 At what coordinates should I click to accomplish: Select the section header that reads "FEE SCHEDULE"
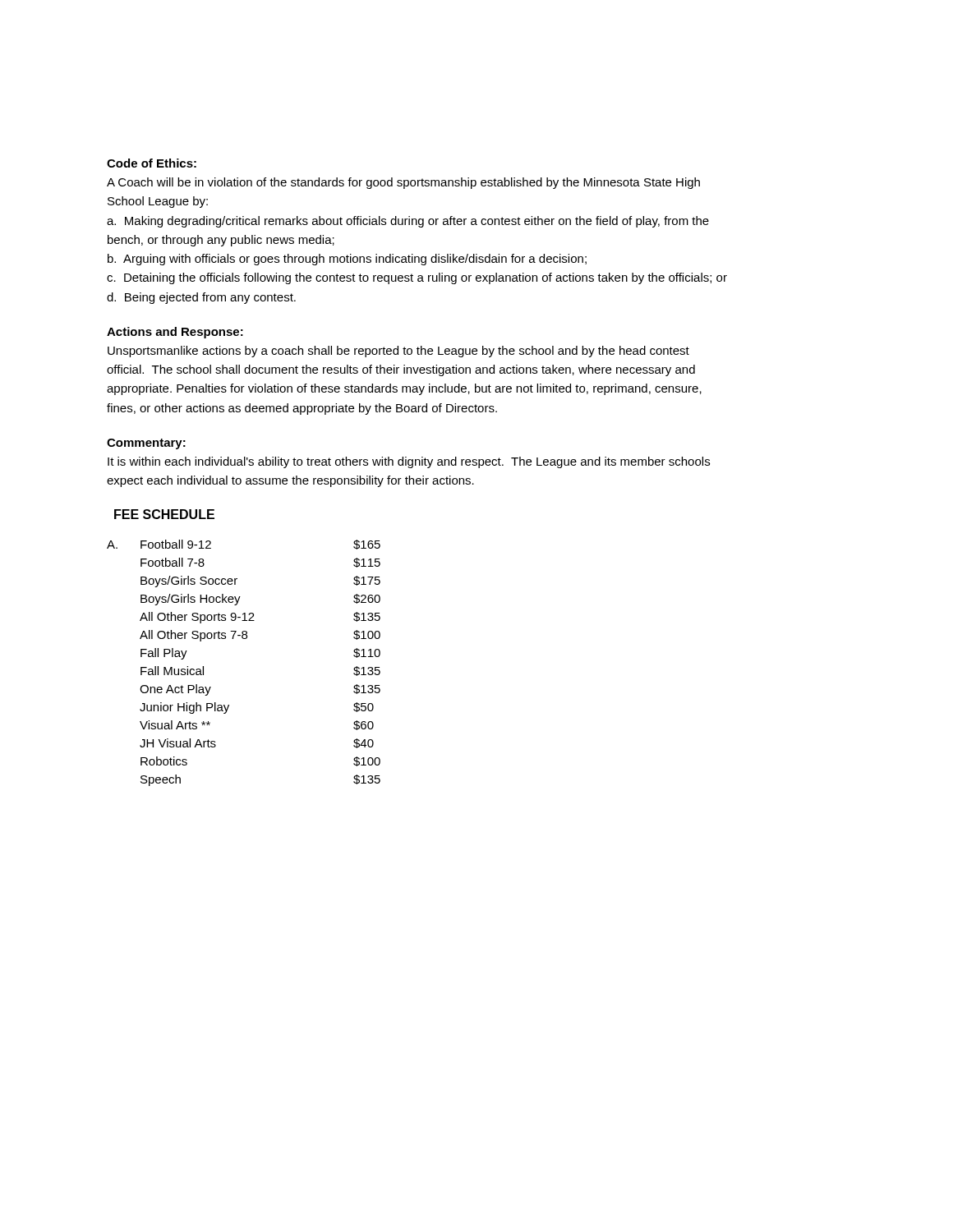point(164,515)
